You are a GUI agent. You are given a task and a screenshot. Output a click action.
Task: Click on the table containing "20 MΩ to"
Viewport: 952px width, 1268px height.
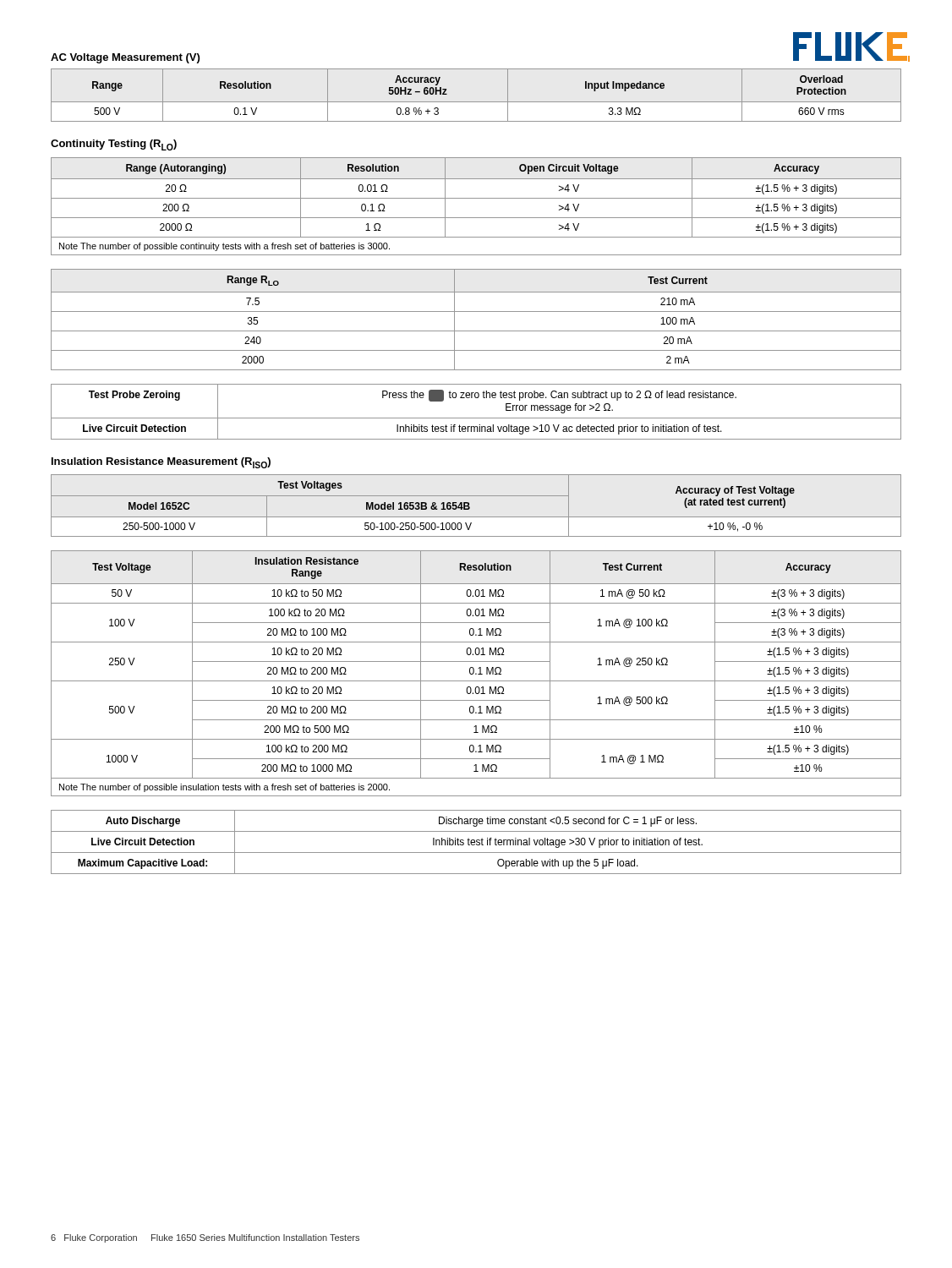pyautogui.click(x=476, y=674)
